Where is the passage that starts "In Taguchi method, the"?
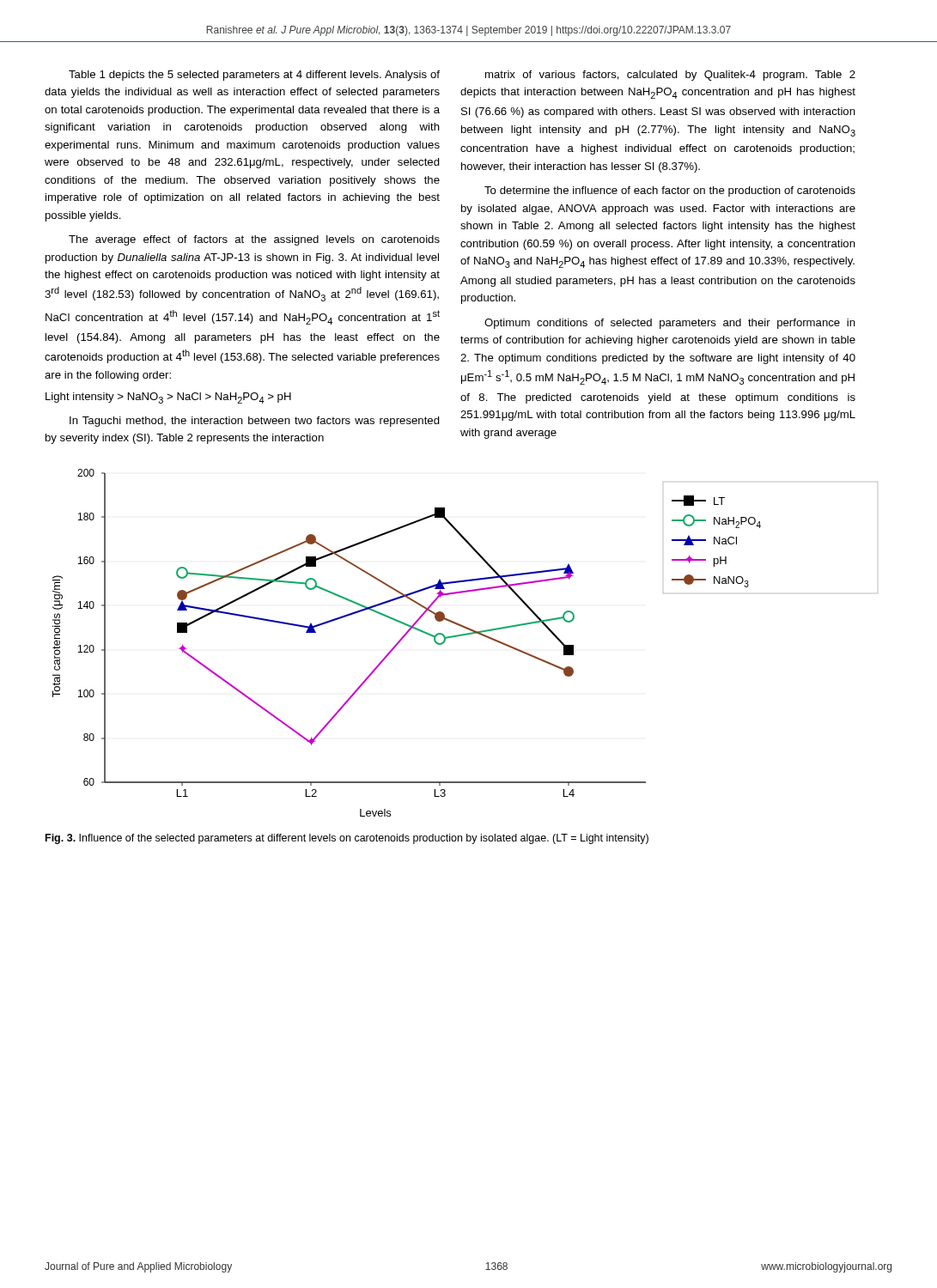937x1288 pixels. tap(242, 430)
